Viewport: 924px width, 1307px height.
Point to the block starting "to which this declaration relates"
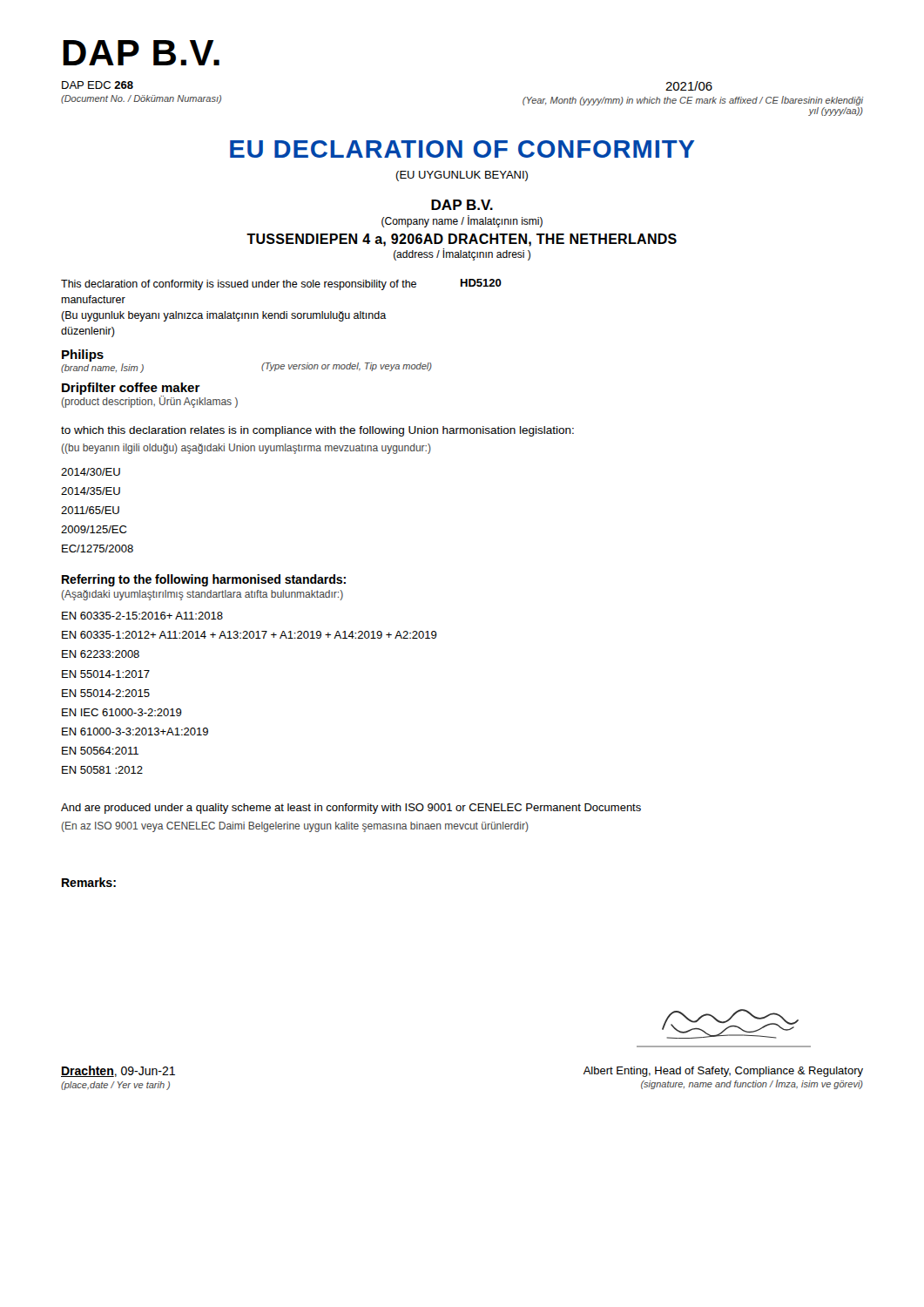[318, 430]
